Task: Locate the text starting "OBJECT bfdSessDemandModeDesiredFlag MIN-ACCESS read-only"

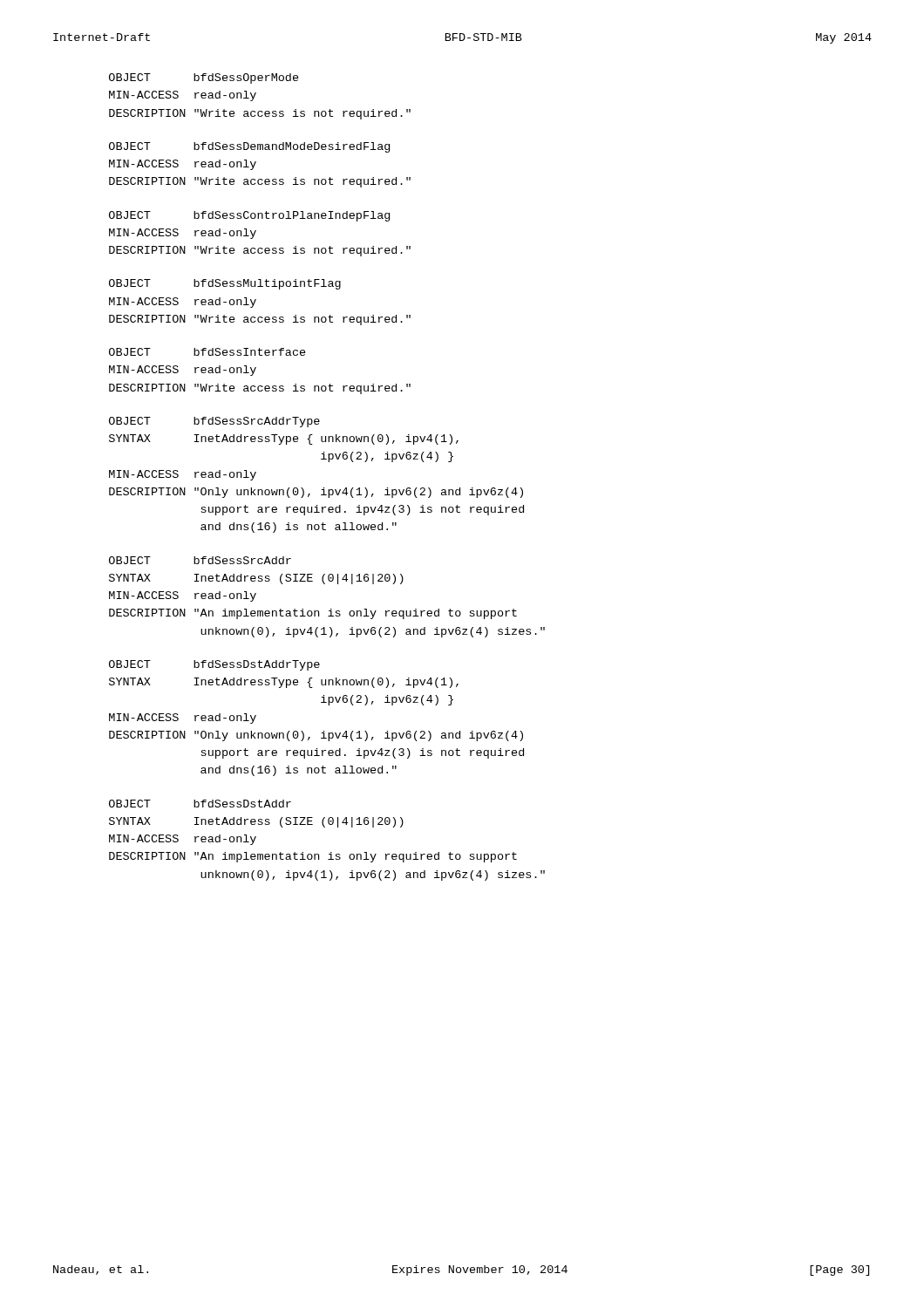Action: [249, 147]
